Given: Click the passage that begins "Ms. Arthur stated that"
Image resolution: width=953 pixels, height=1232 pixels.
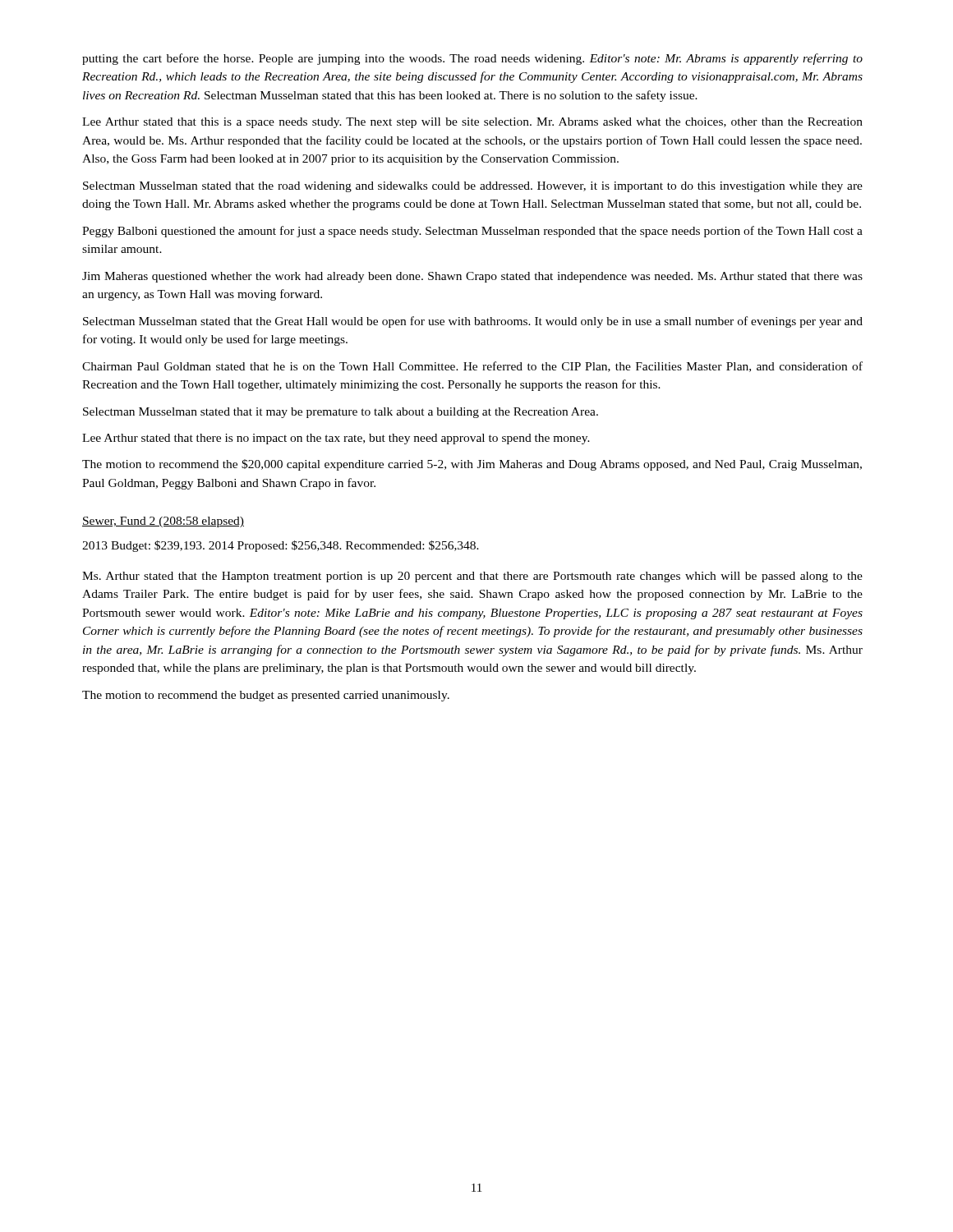Looking at the screenshot, I should tap(472, 622).
